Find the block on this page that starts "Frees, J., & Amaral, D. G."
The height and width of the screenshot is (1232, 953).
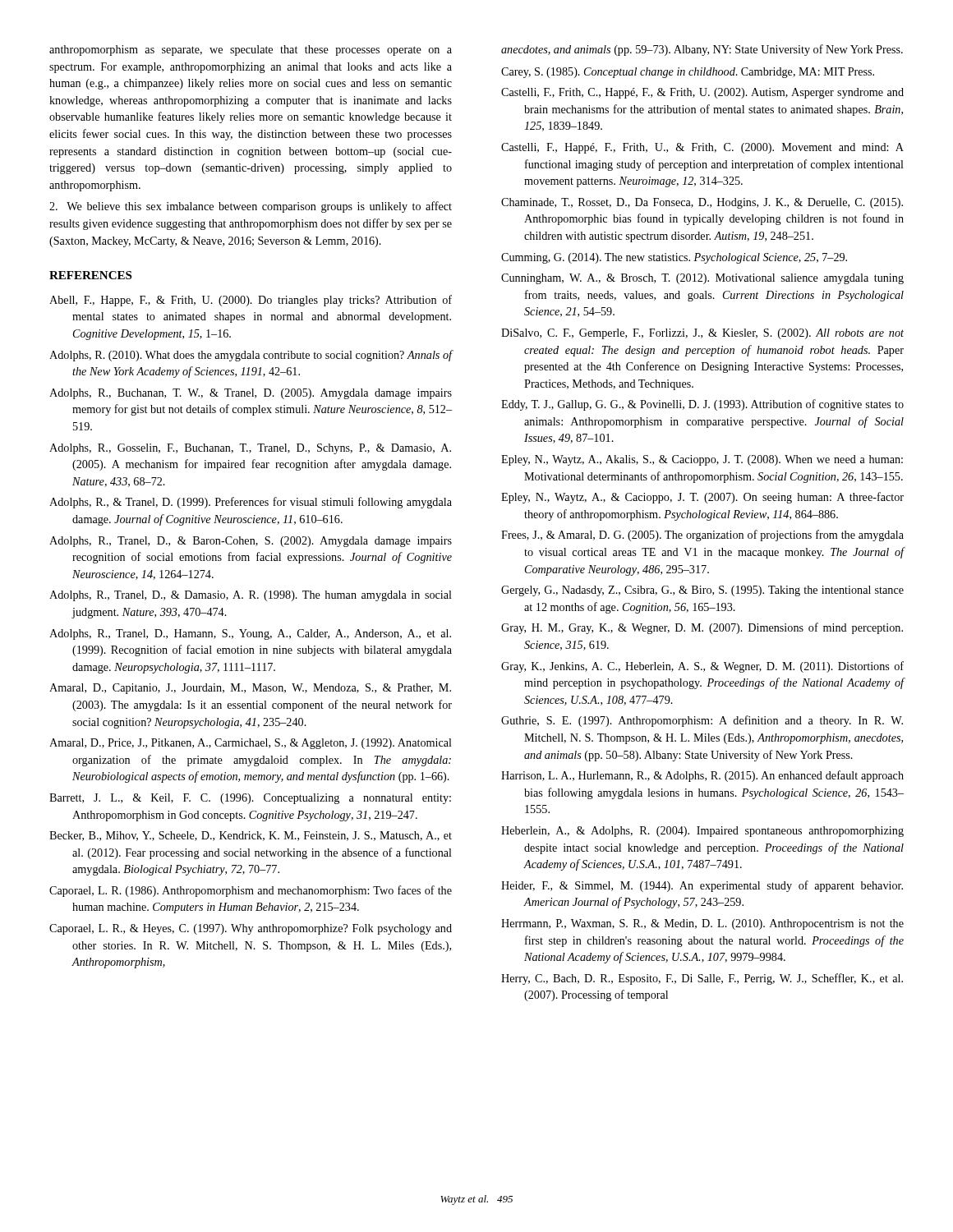point(702,552)
